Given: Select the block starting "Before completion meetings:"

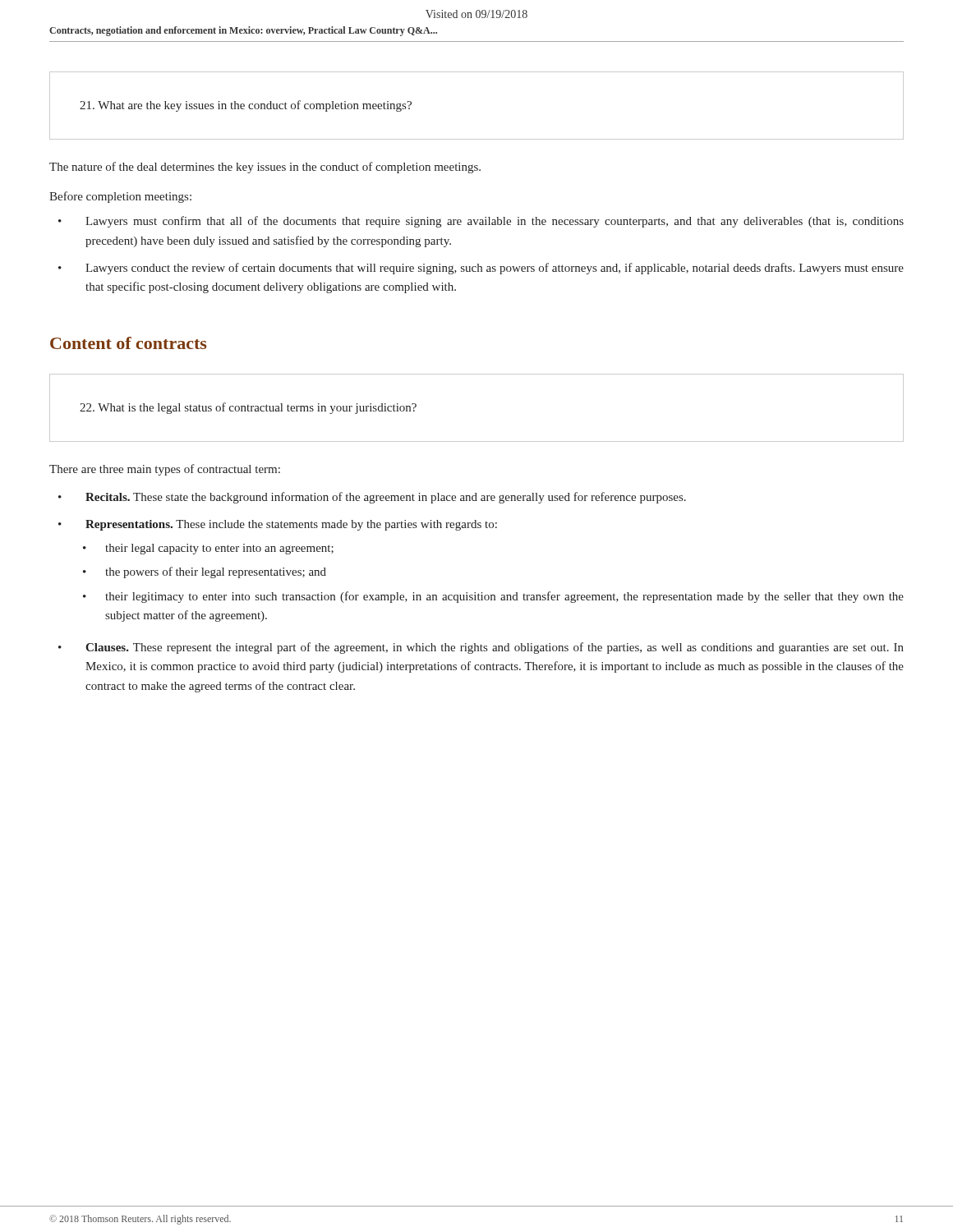Looking at the screenshot, I should point(121,197).
